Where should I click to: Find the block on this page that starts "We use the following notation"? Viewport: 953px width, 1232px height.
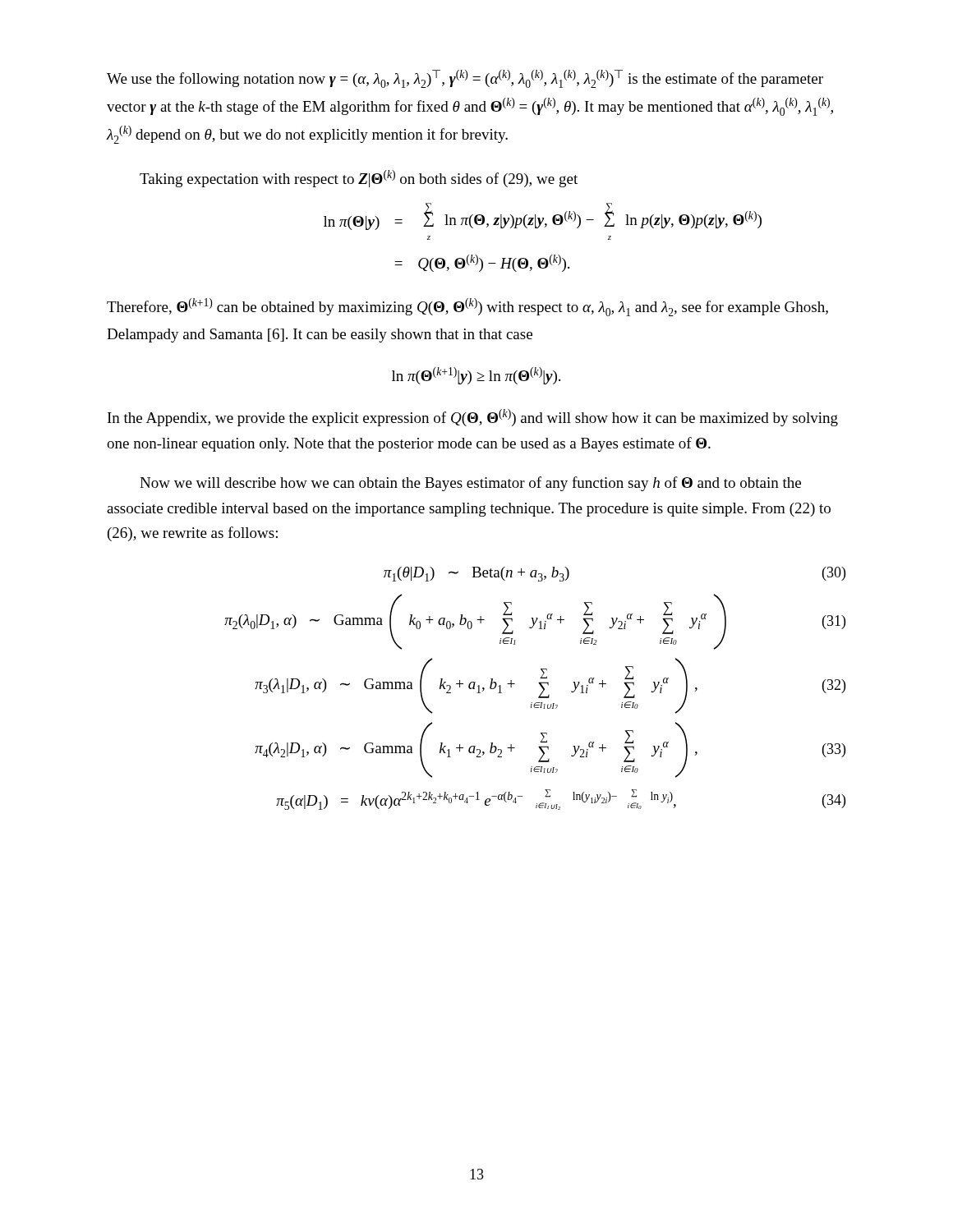coord(470,107)
